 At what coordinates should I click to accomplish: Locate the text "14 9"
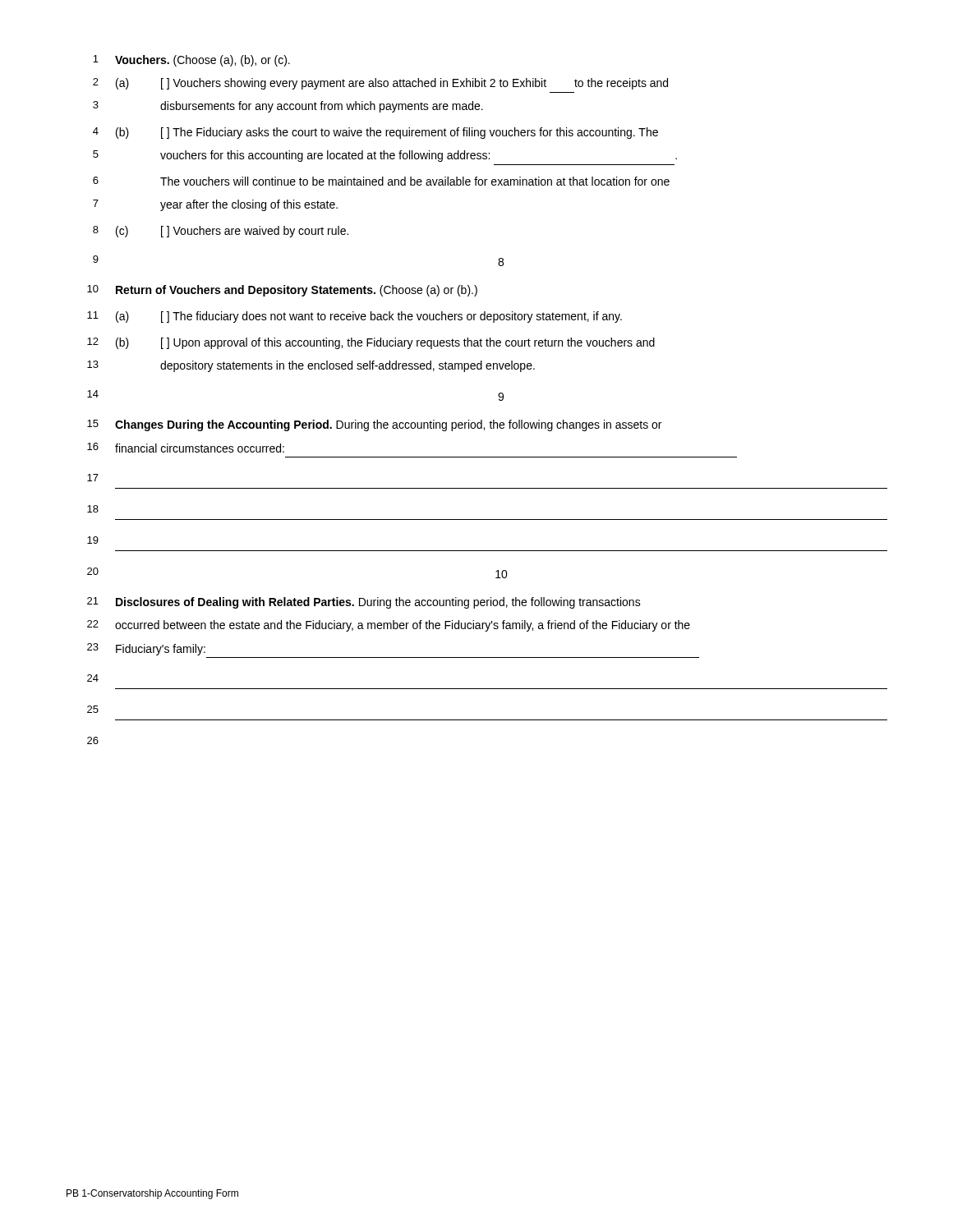coord(96,395)
